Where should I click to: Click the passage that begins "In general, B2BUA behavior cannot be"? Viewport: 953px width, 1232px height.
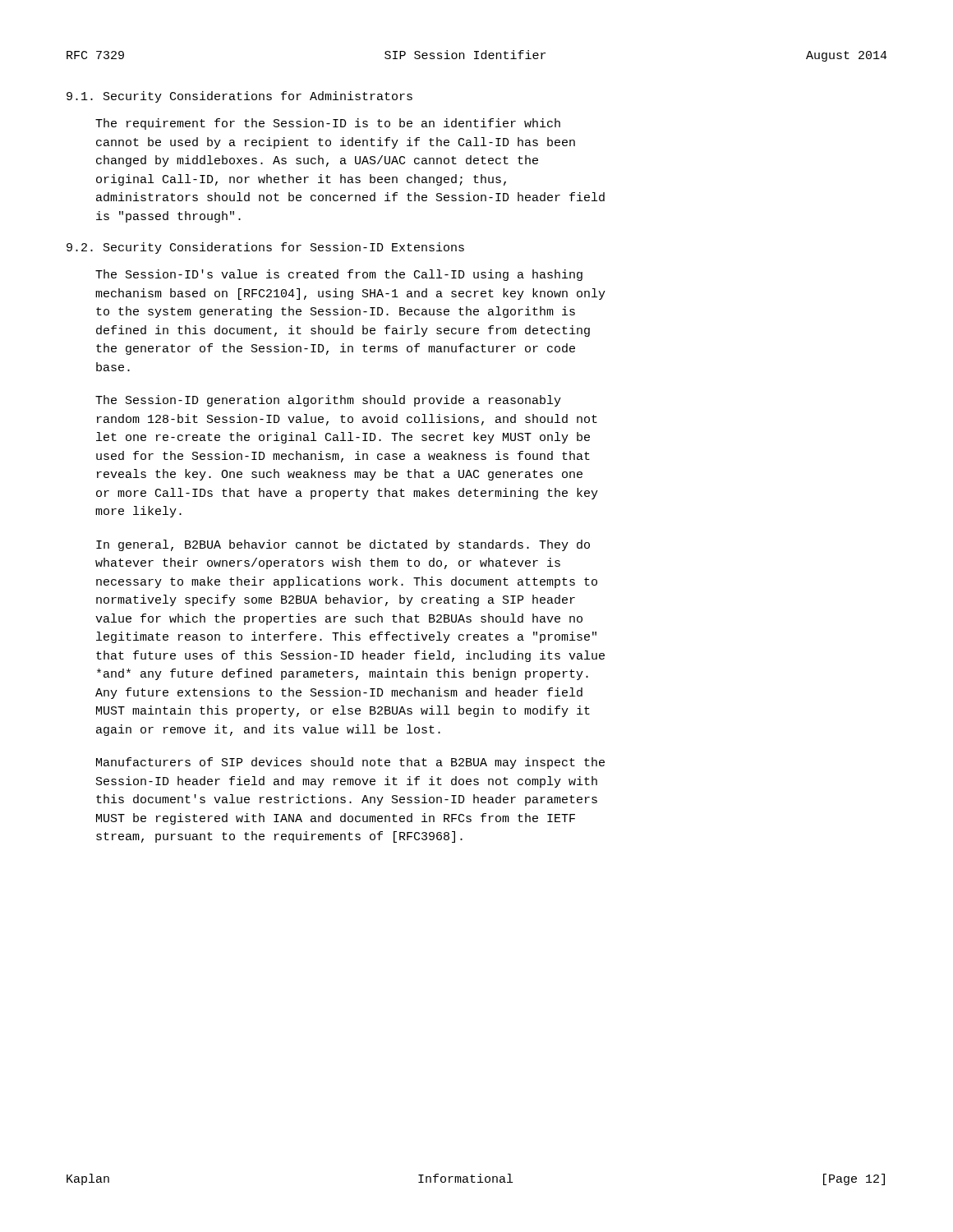[350, 638]
